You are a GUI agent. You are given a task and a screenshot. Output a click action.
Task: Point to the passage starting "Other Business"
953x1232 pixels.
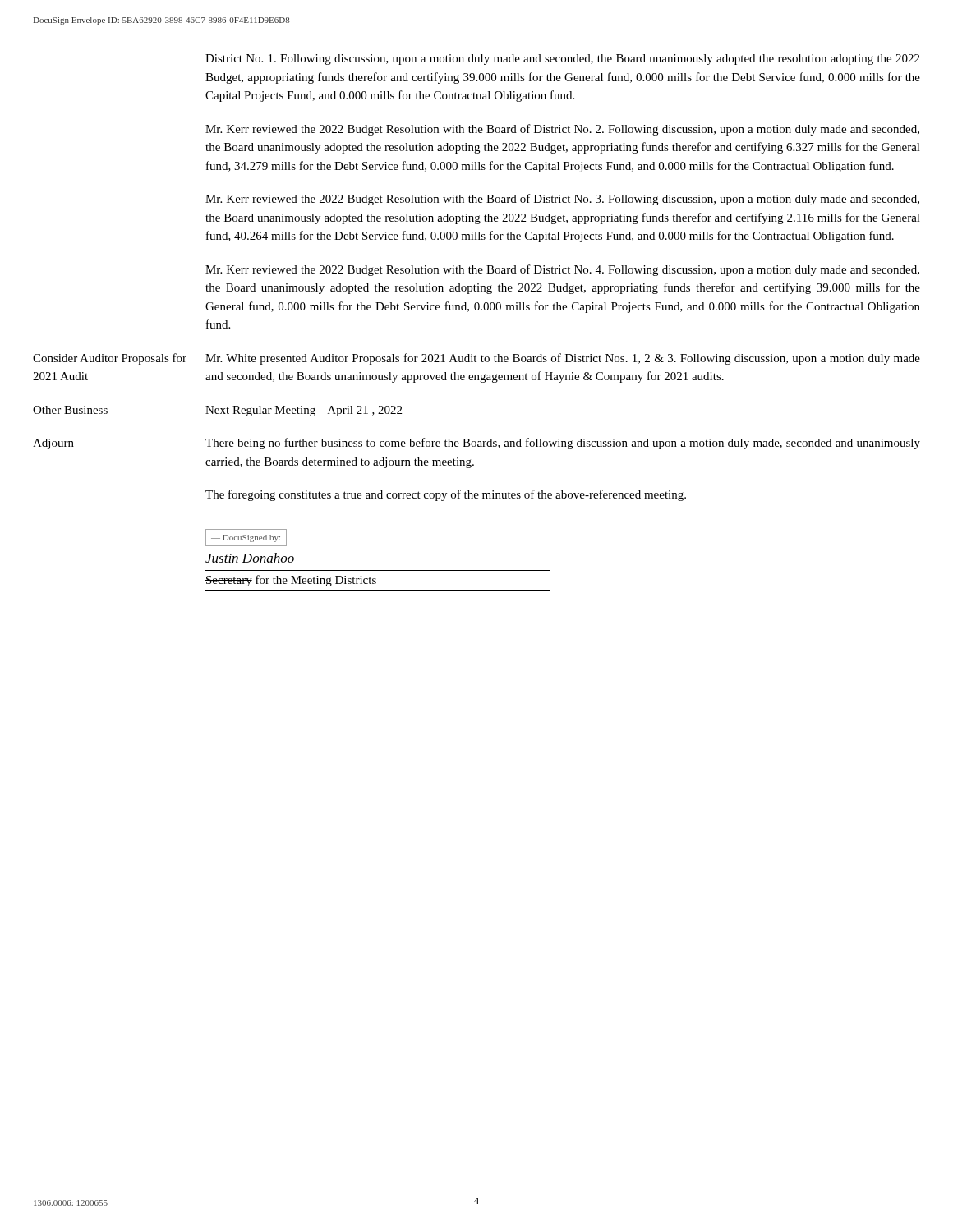70,409
